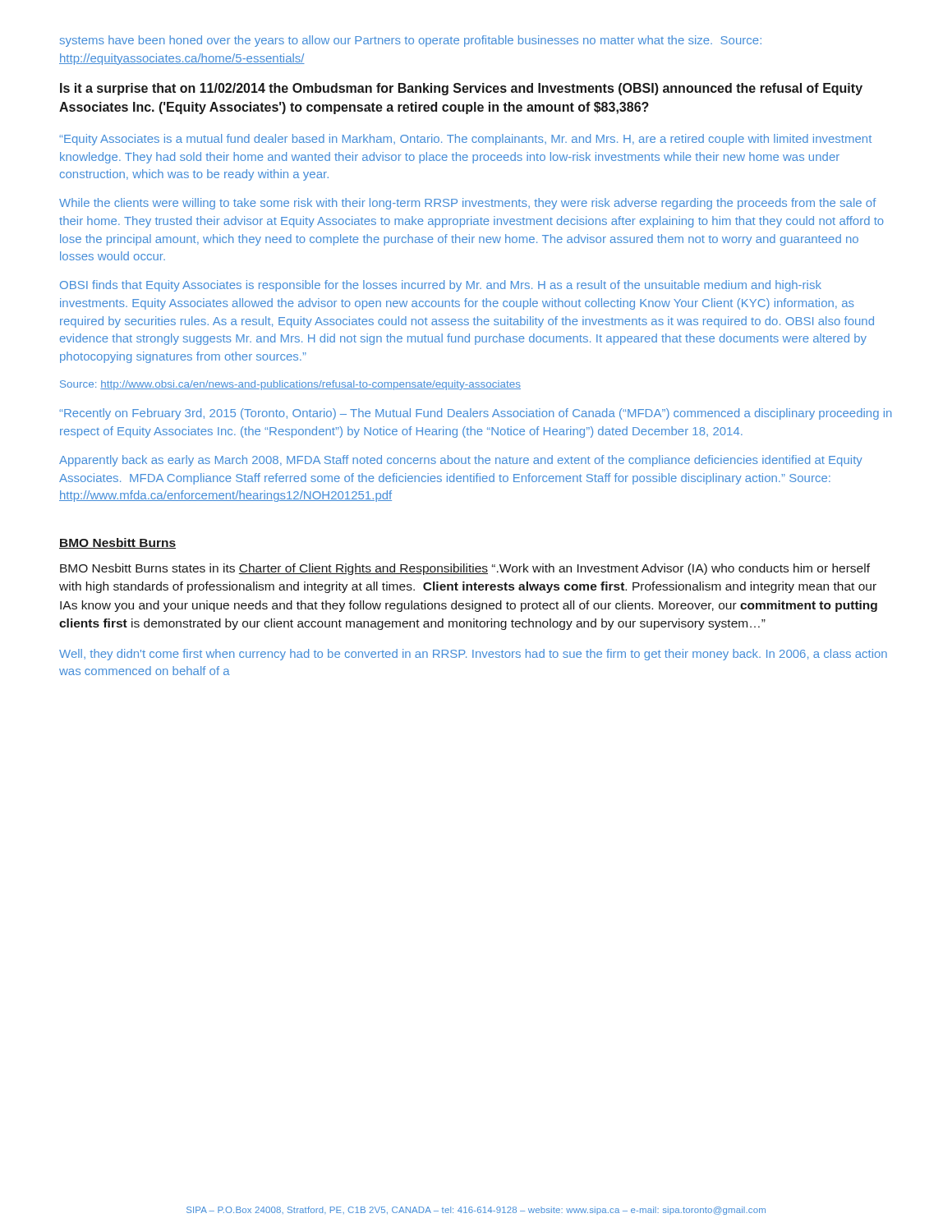This screenshot has width=952, height=1232.
Task: Locate the region starting "Apparently back as early"
Action: pyautogui.click(x=461, y=477)
